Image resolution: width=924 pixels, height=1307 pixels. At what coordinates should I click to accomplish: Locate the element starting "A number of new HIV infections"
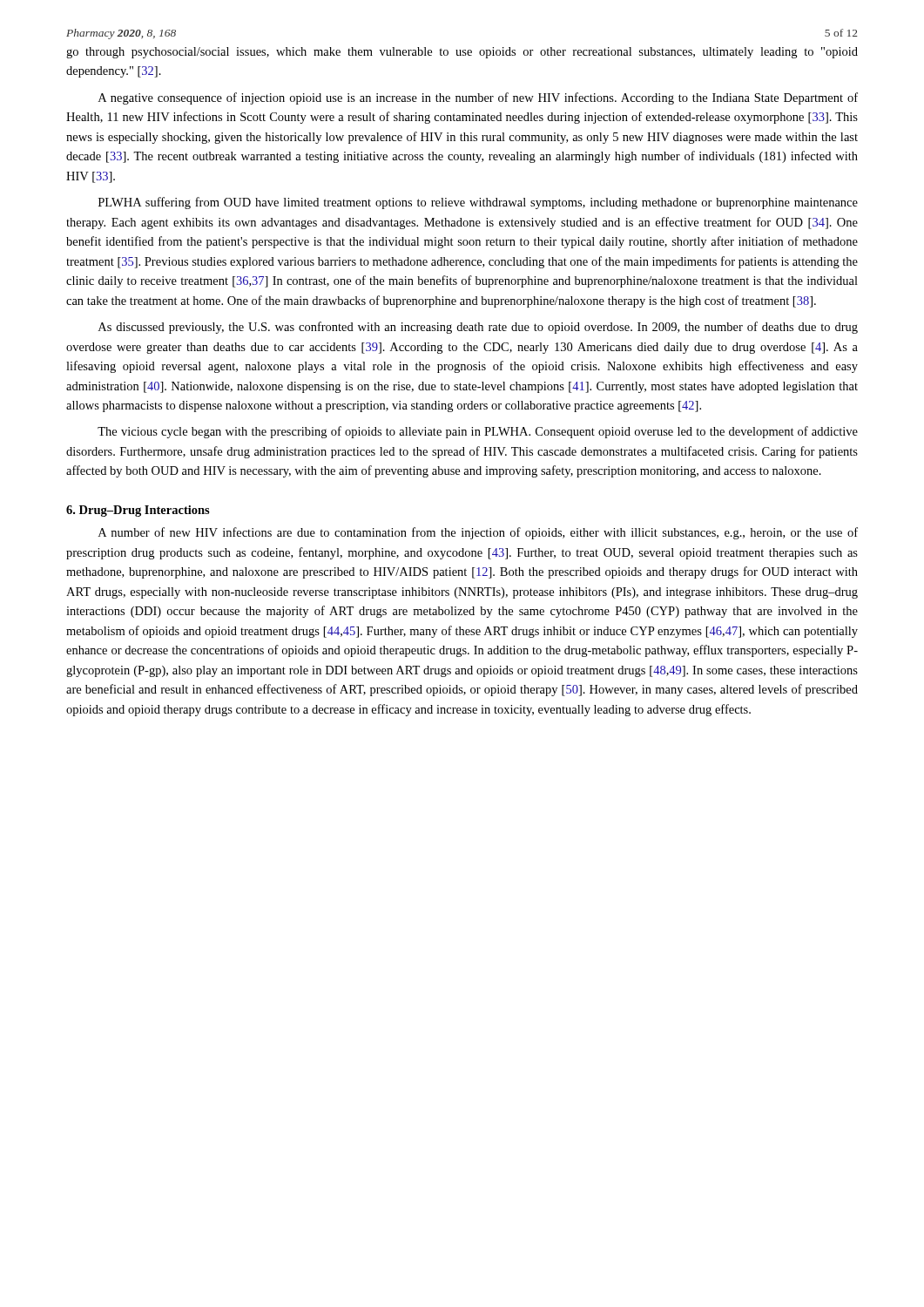click(462, 621)
